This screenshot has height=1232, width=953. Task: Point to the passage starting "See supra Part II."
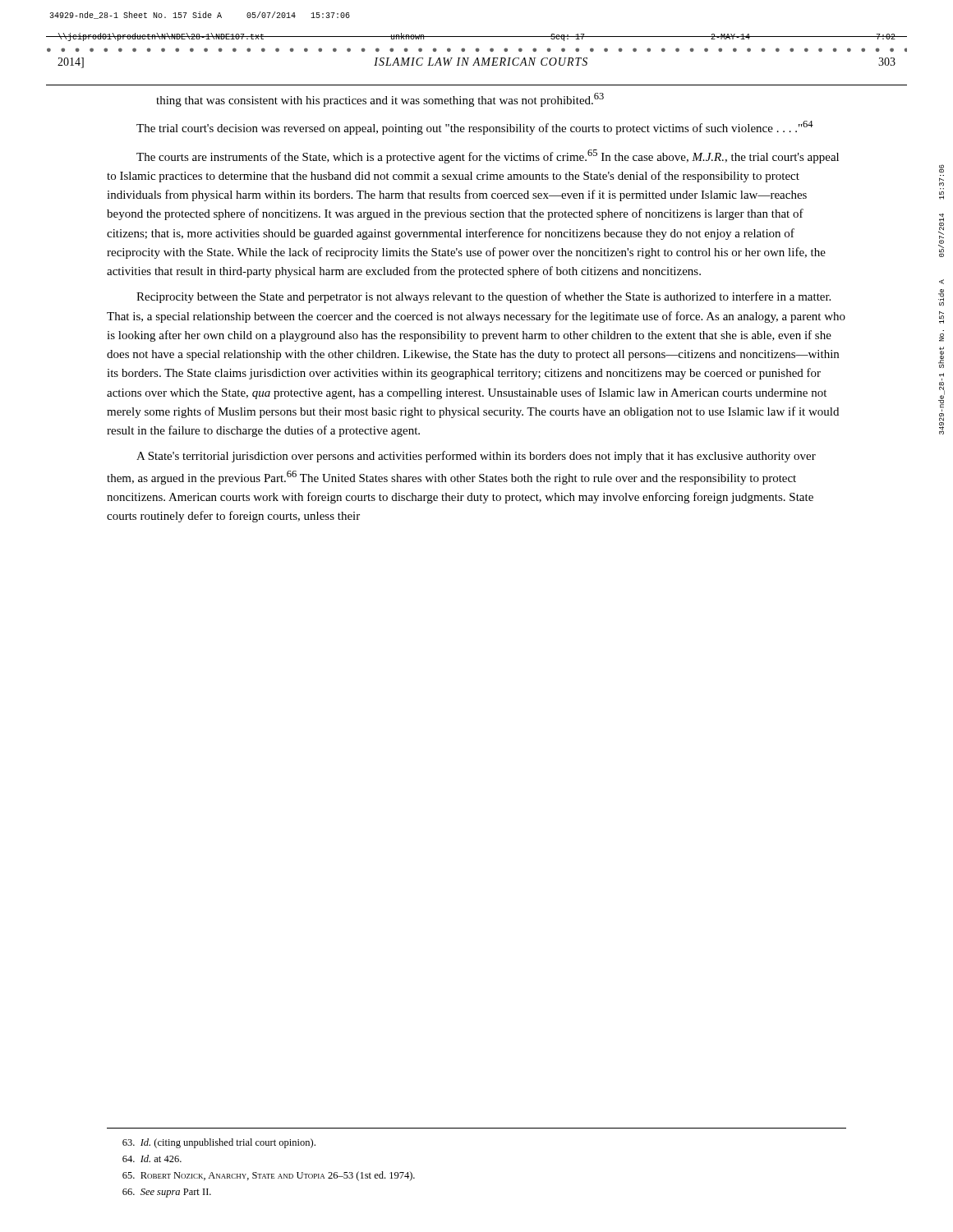pyautogui.click(x=167, y=1193)
